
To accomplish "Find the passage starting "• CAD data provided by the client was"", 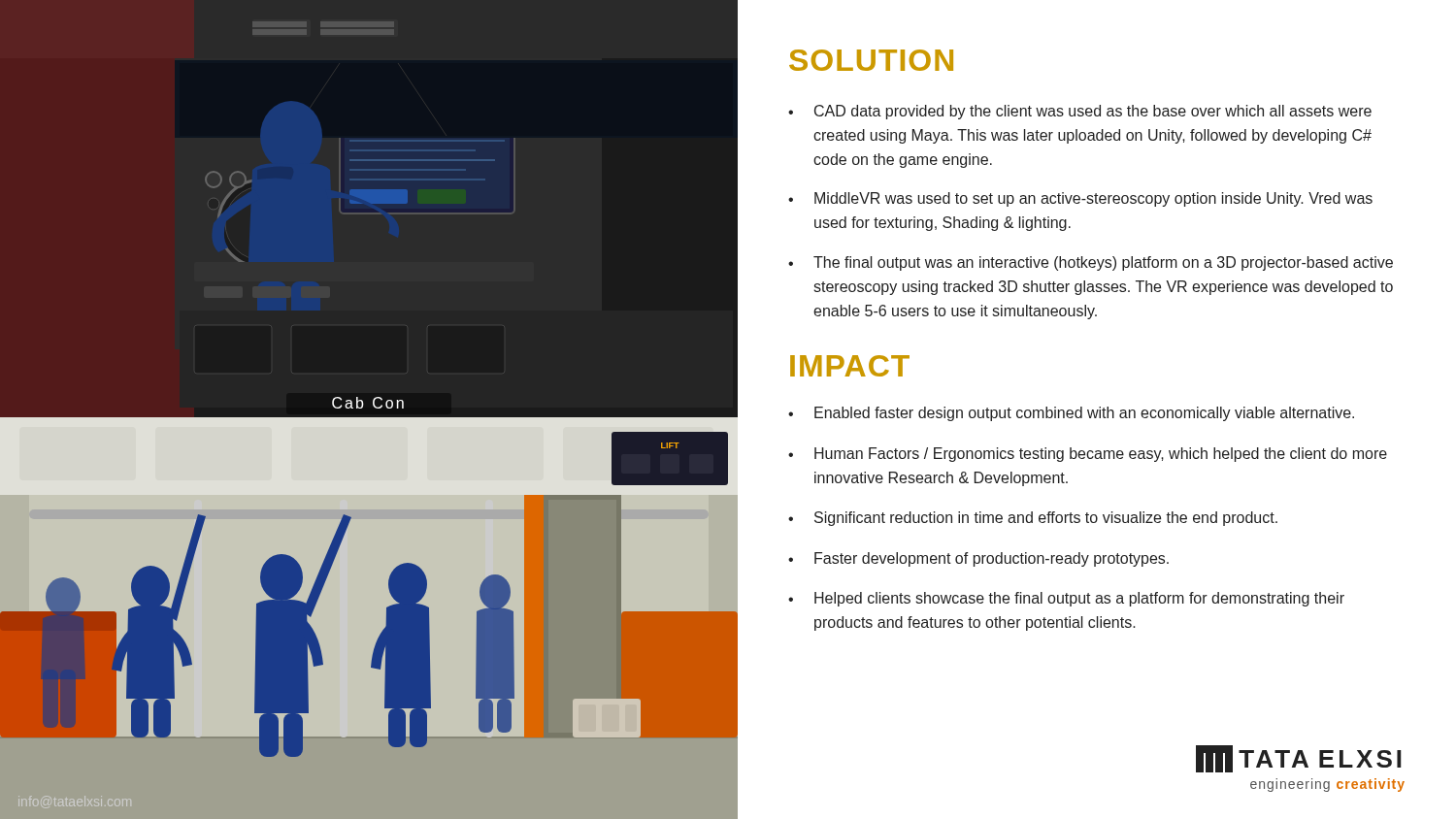I will (1097, 136).
